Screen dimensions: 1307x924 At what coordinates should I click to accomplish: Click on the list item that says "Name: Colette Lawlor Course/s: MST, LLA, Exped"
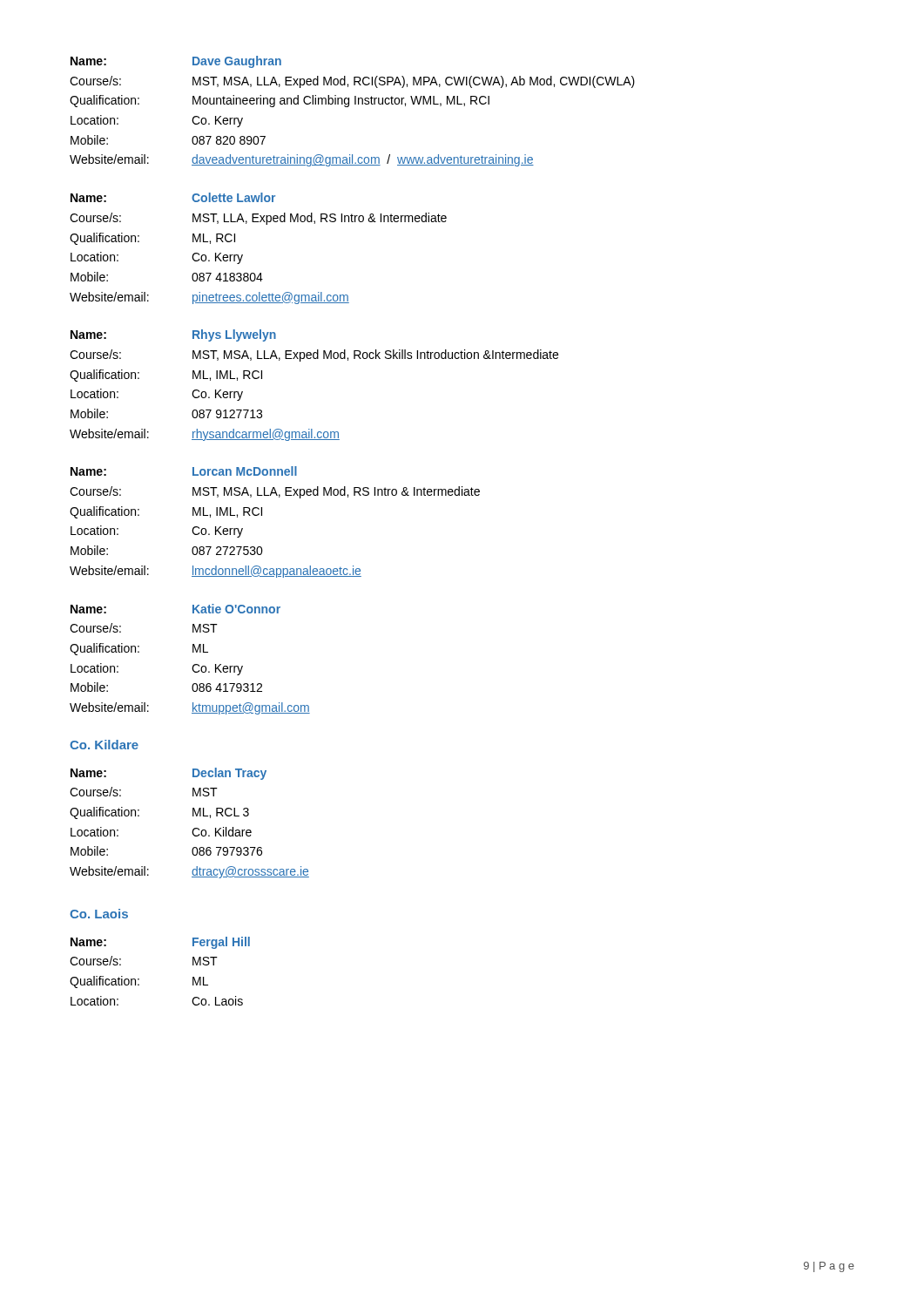pos(91,197)
